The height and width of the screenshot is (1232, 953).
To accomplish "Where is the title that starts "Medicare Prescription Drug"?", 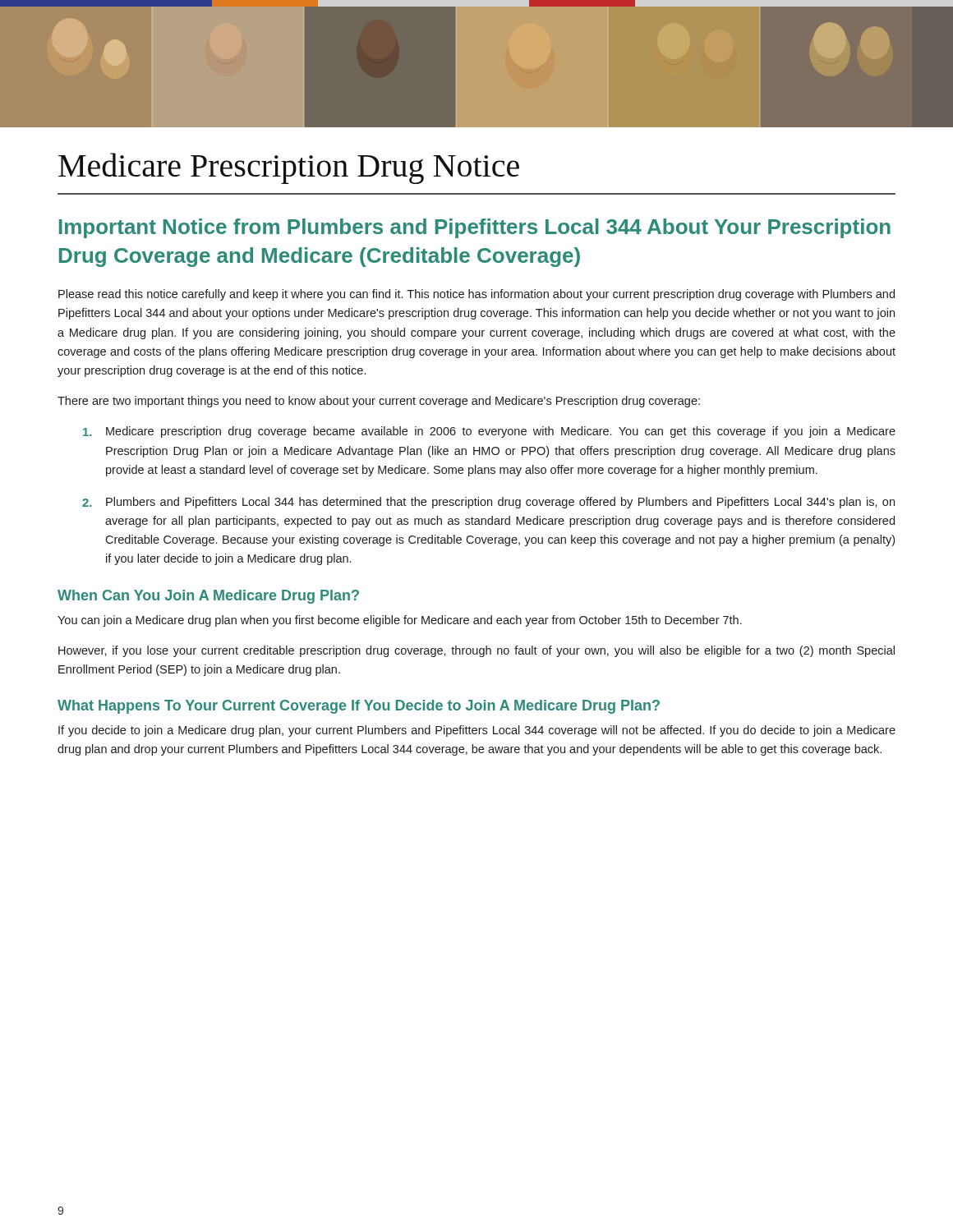I will (x=476, y=158).
